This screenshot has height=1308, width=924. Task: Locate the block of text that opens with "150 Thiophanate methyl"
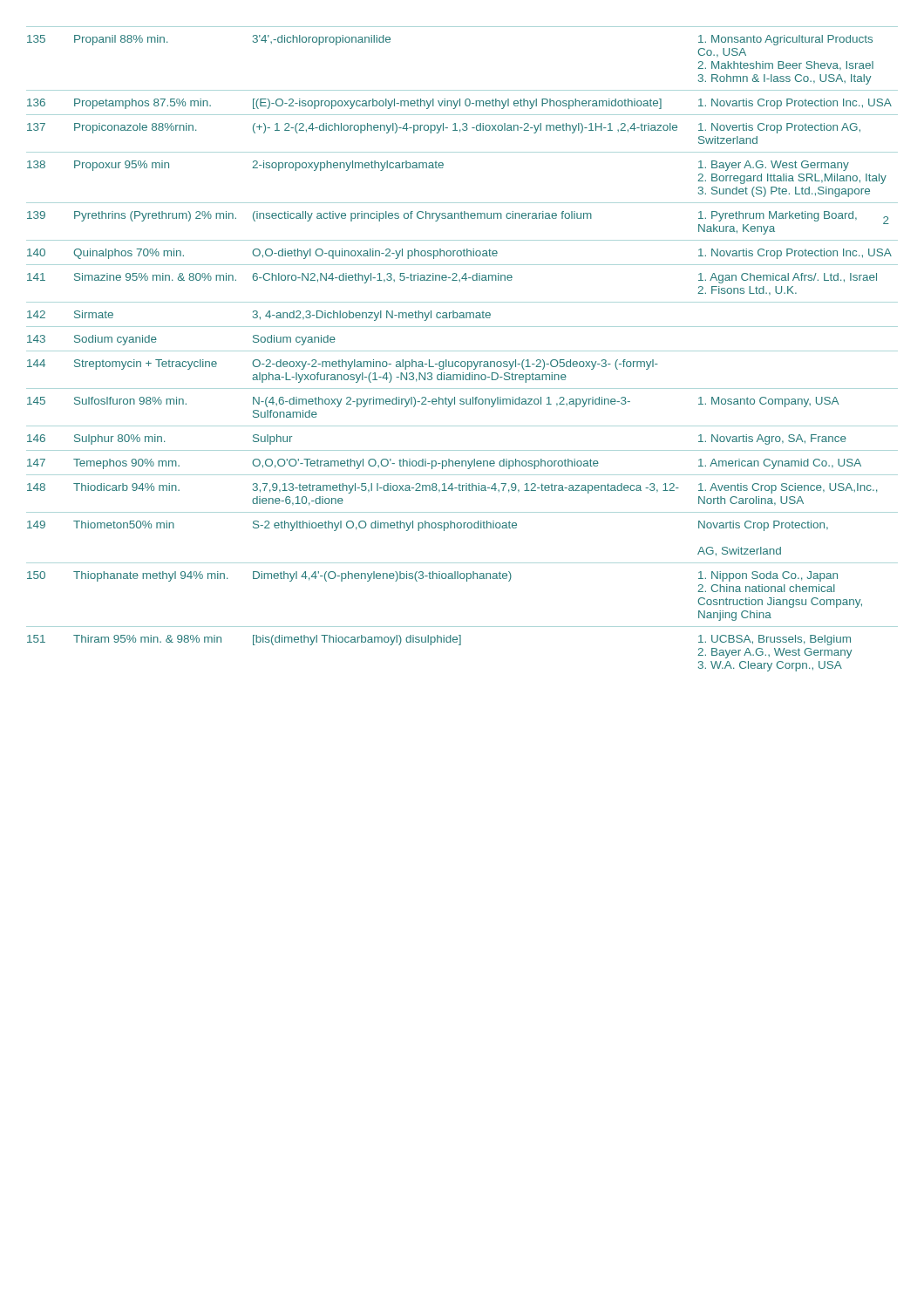tap(432, 576)
